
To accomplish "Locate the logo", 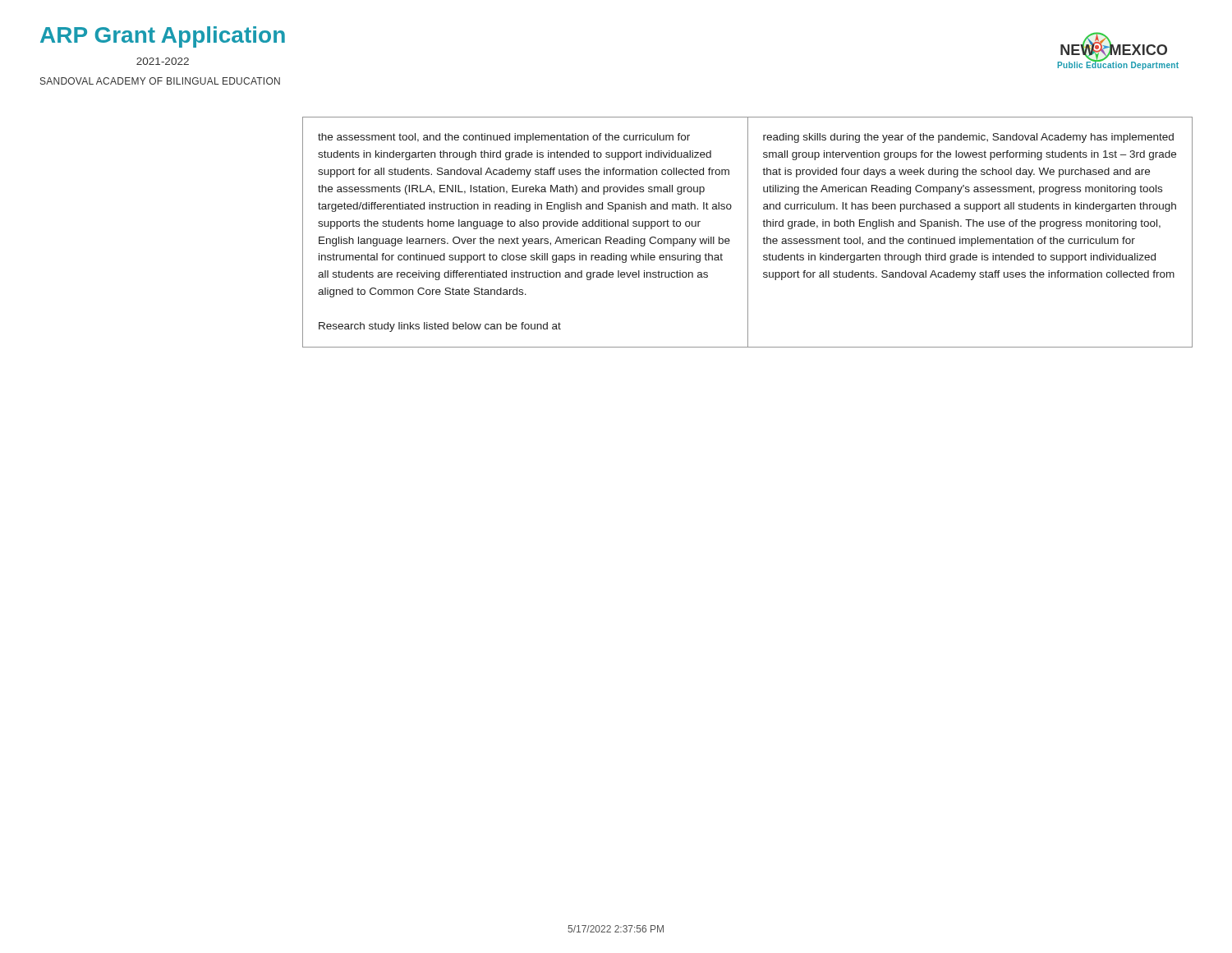I will 1102,55.
